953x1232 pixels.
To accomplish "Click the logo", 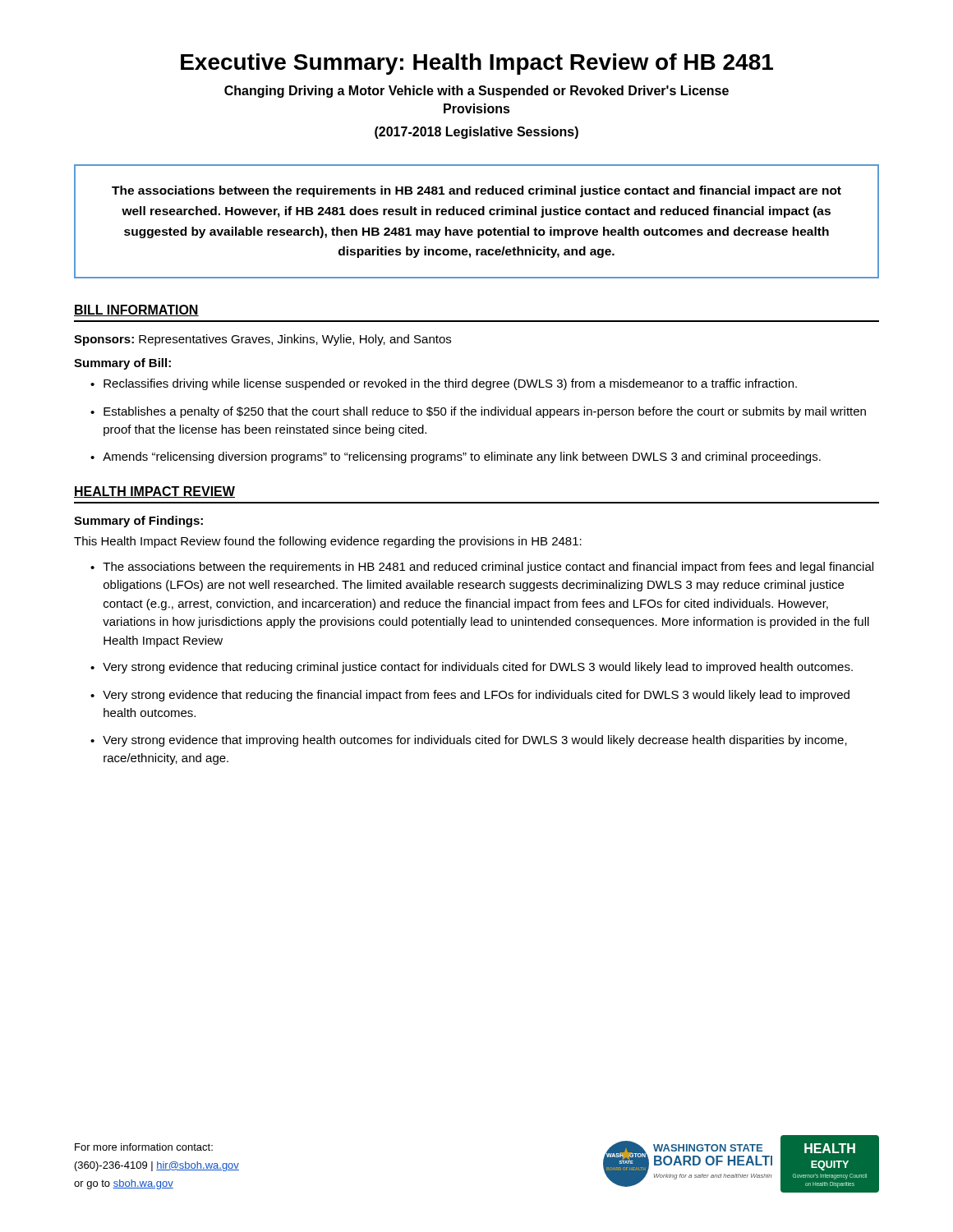I will pos(739,1164).
